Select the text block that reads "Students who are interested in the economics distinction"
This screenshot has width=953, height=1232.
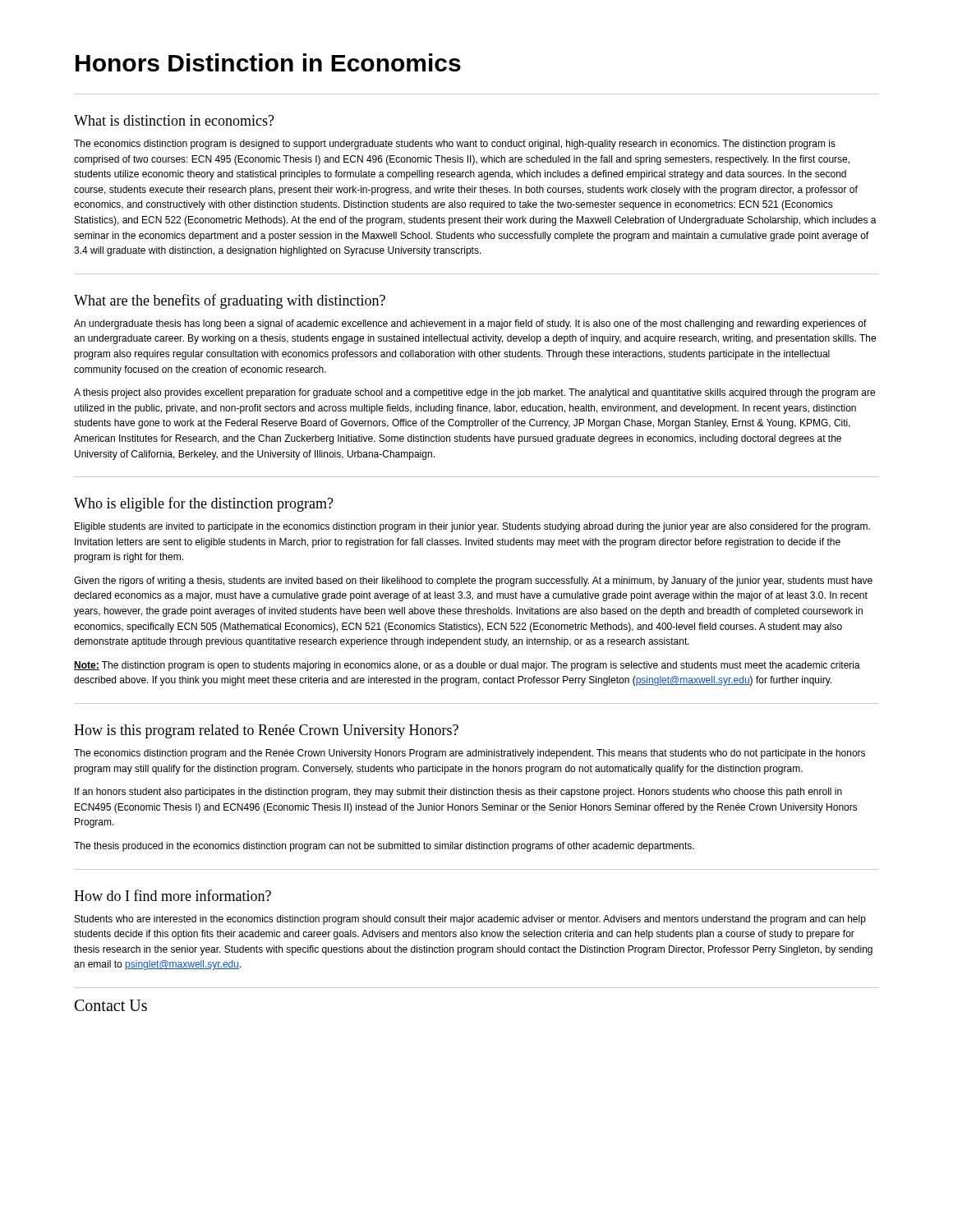point(473,942)
